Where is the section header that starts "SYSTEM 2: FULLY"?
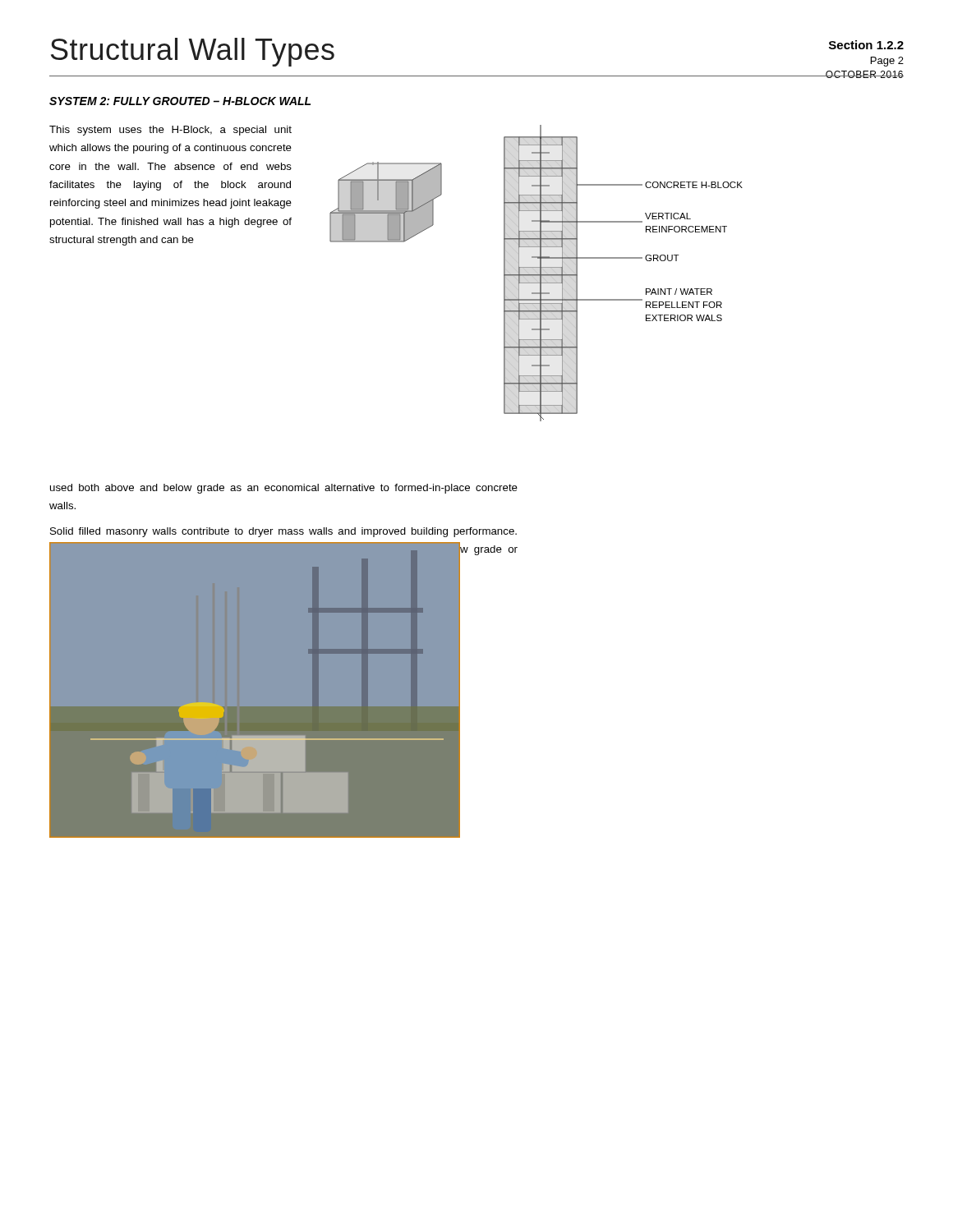Image resolution: width=953 pixels, height=1232 pixels. click(180, 101)
